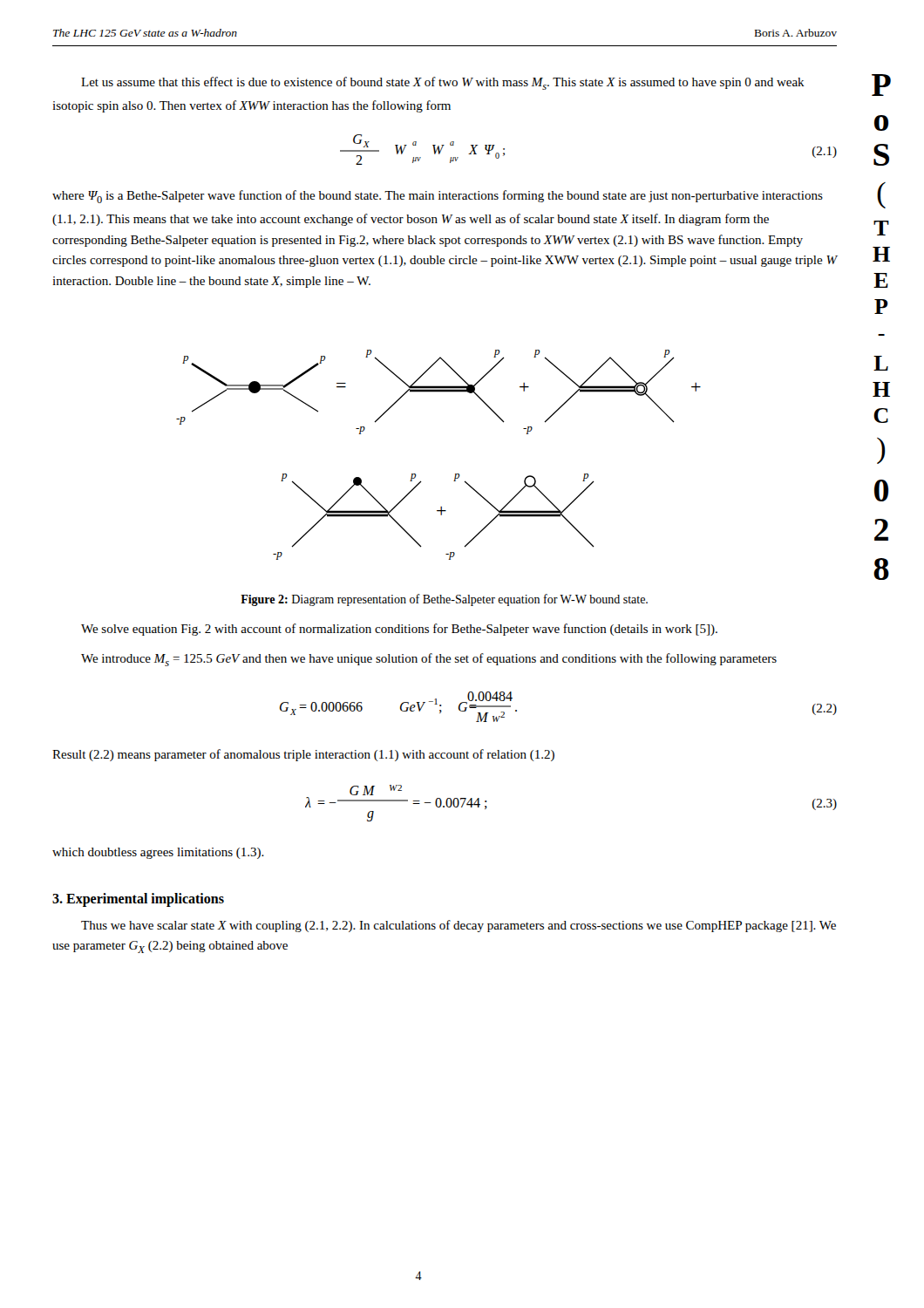924x1308 pixels.
Task: Point to the region starting "G X 2 W"
Action: [416, 145]
